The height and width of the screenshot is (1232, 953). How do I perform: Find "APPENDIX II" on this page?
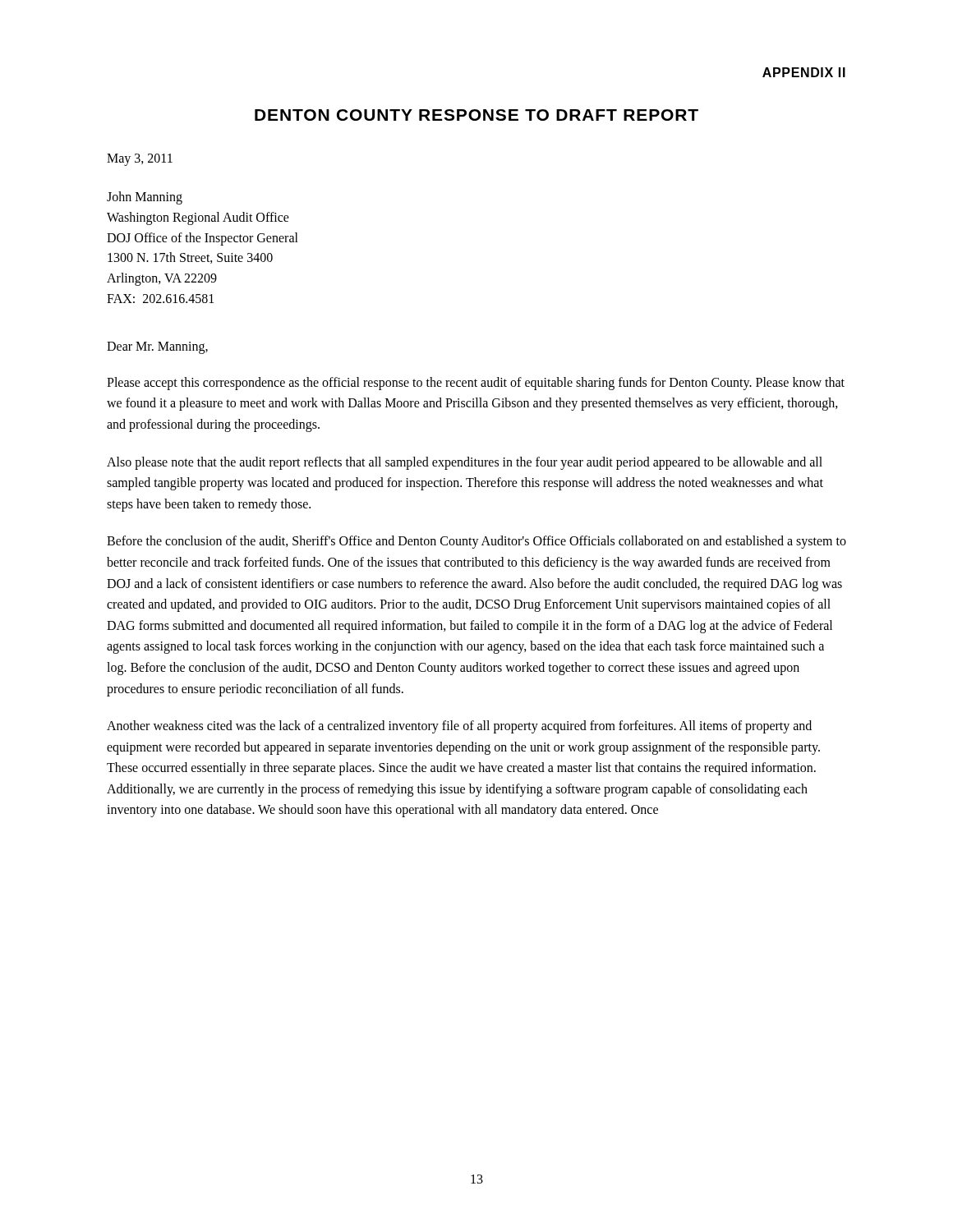click(804, 73)
